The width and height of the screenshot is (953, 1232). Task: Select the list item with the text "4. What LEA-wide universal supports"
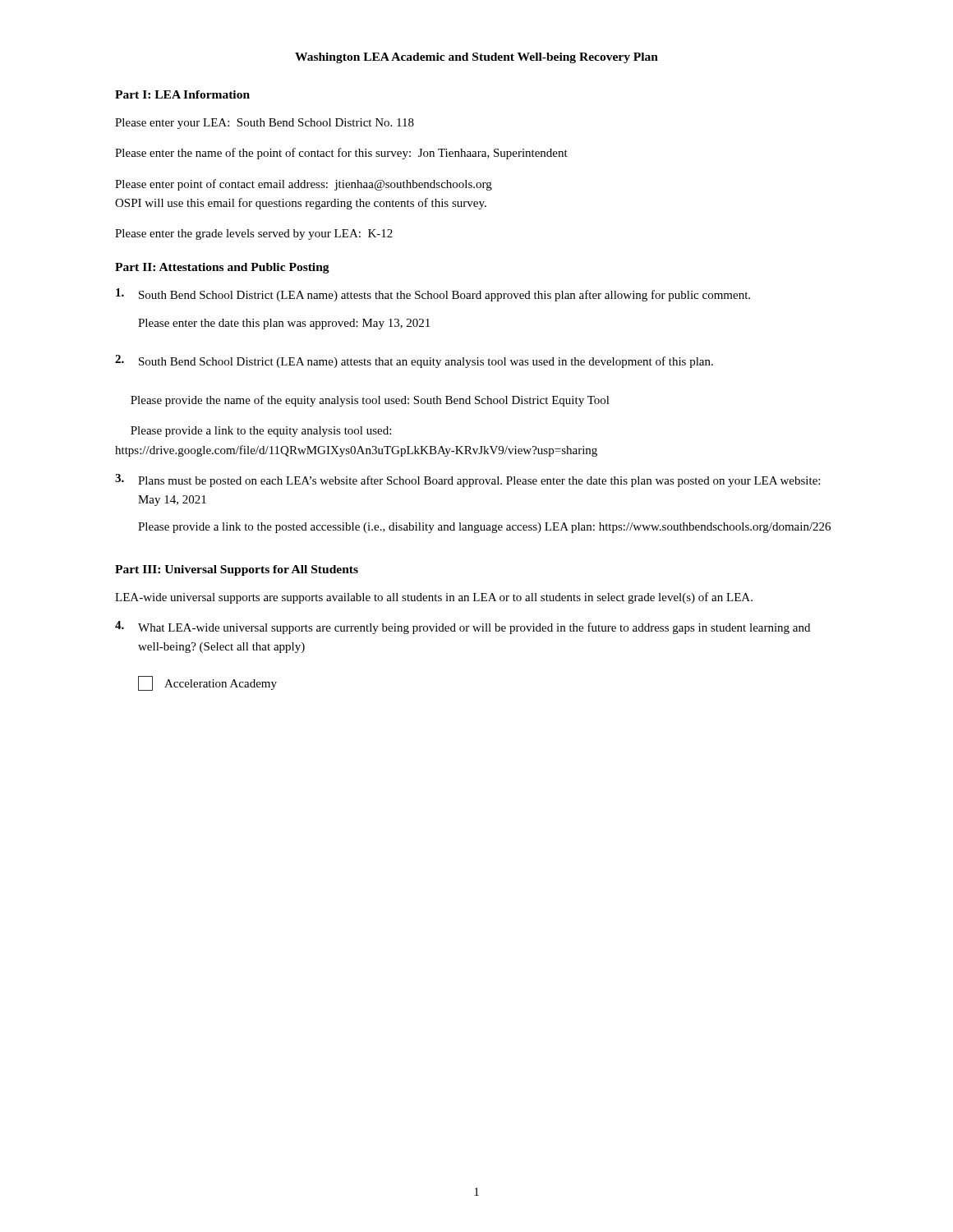[x=476, y=641]
